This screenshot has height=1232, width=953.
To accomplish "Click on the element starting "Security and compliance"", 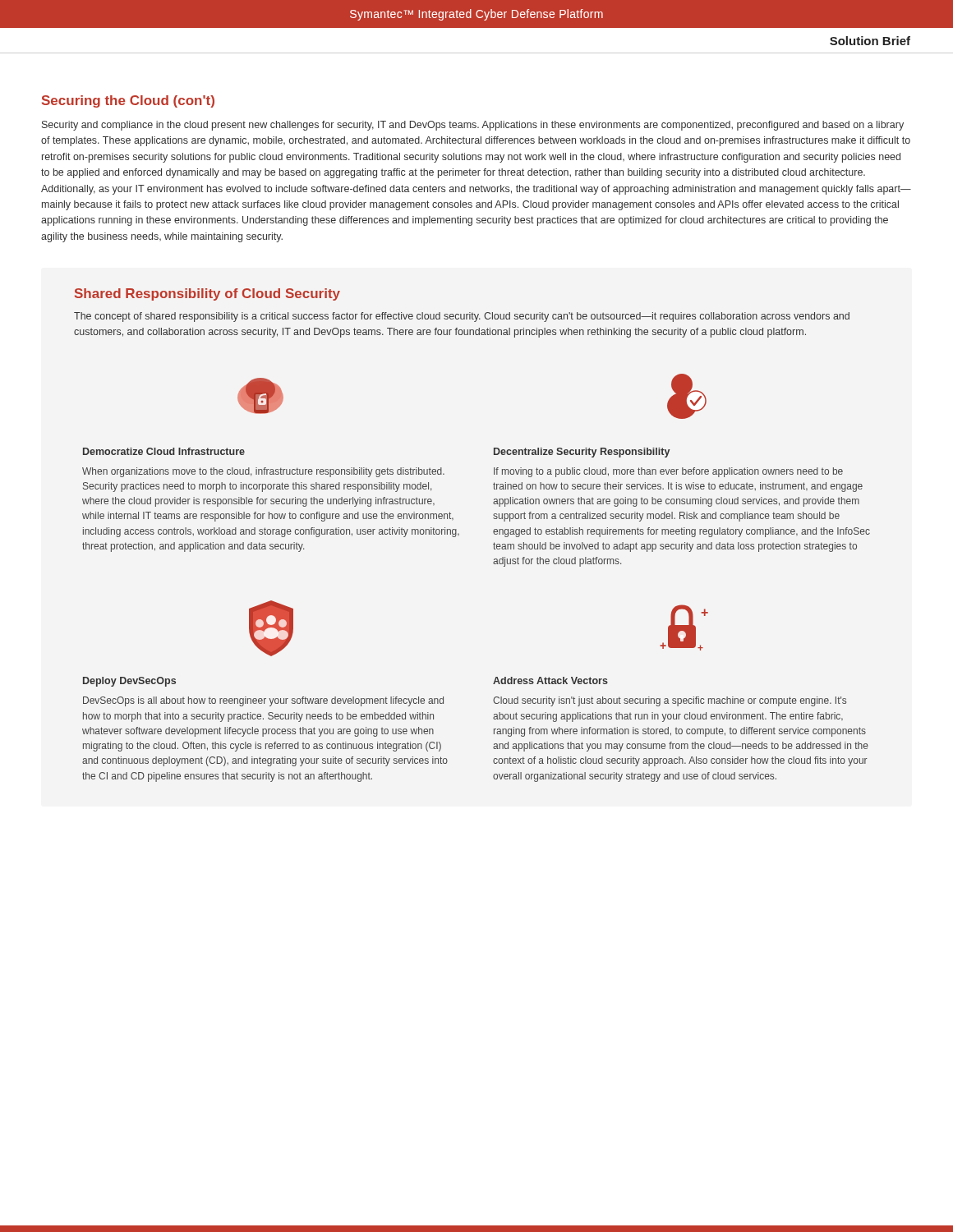I will (x=476, y=181).
